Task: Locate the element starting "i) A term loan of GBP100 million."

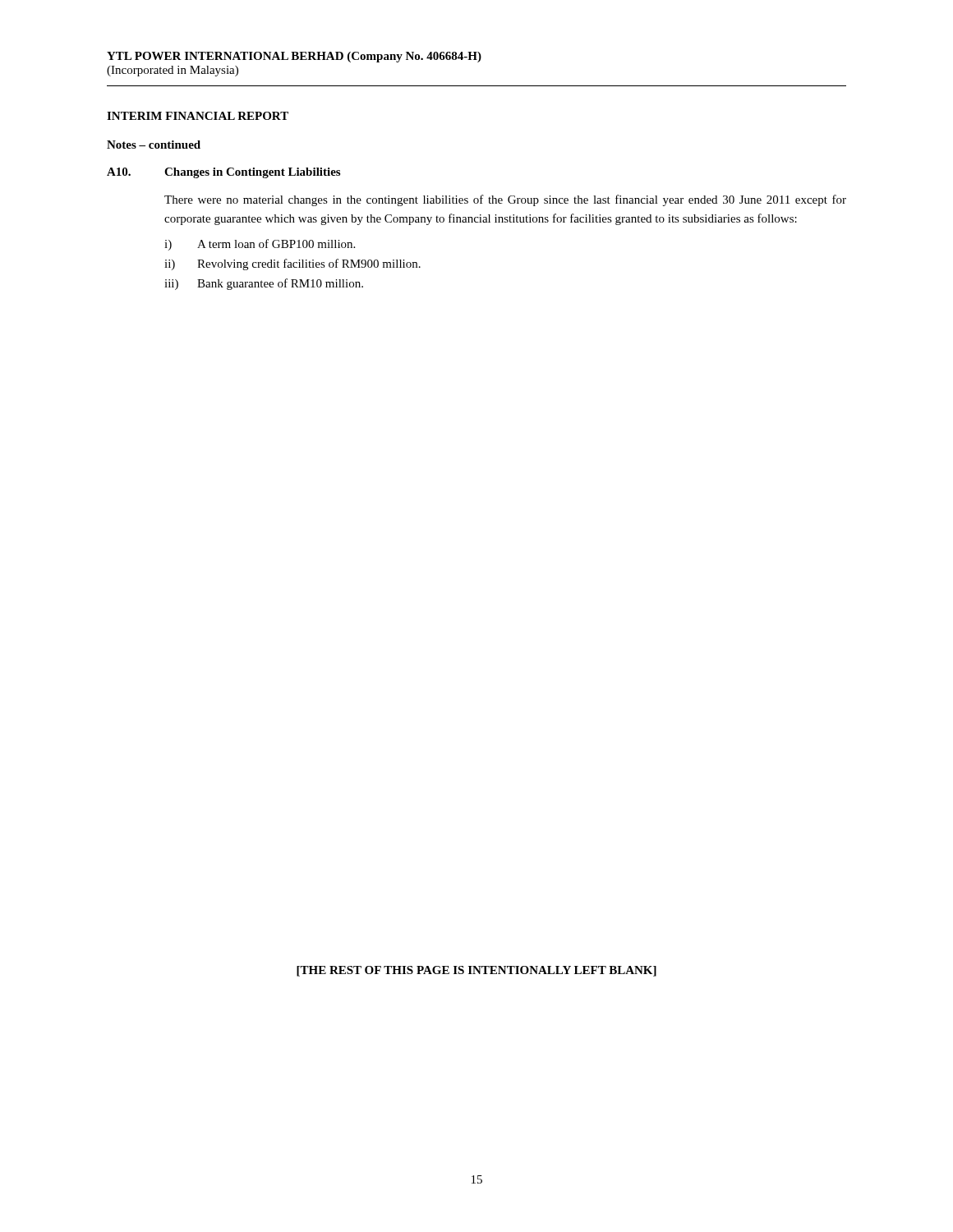Action: (x=260, y=245)
